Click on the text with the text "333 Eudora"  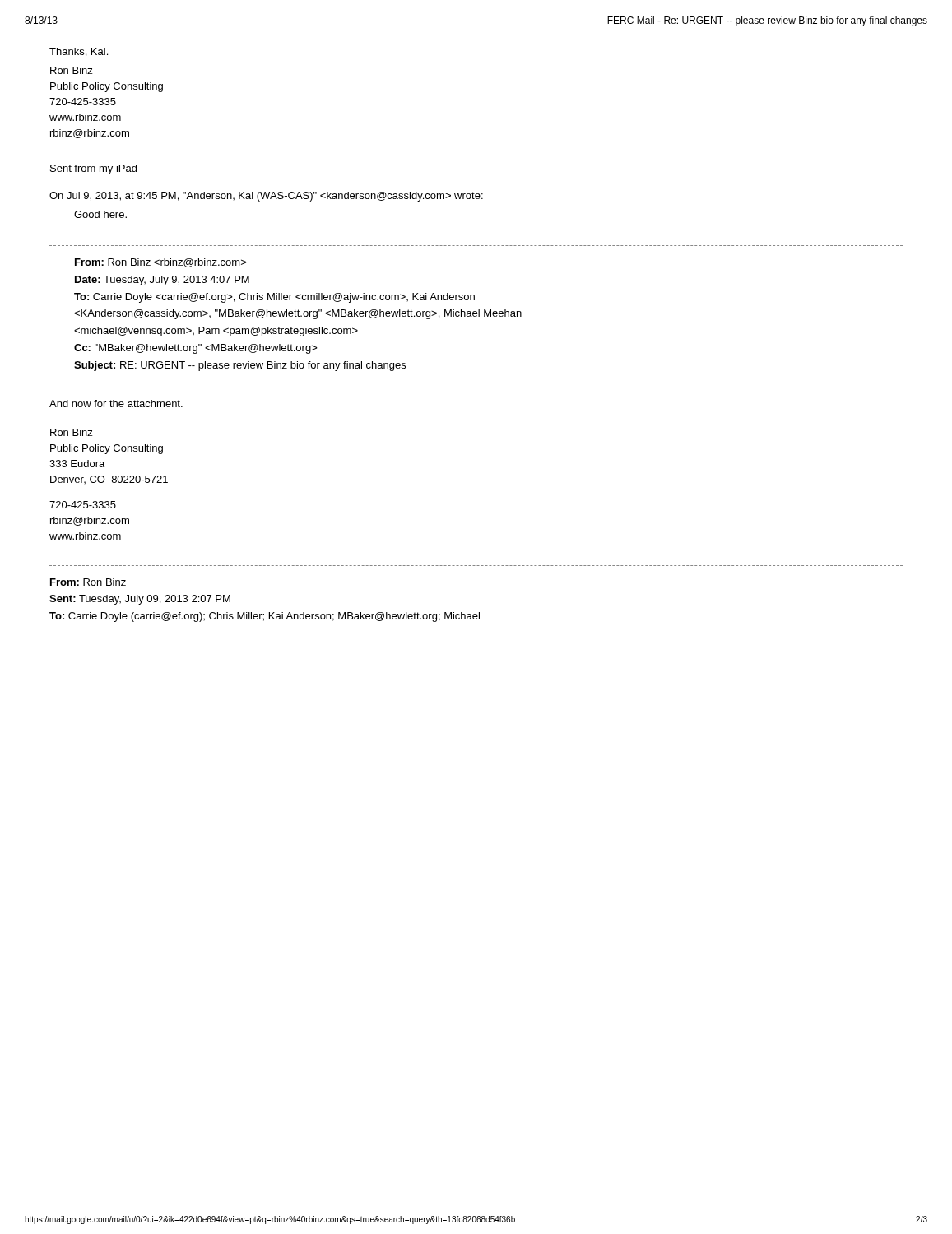pyautogui.click(x=77, y=463)
